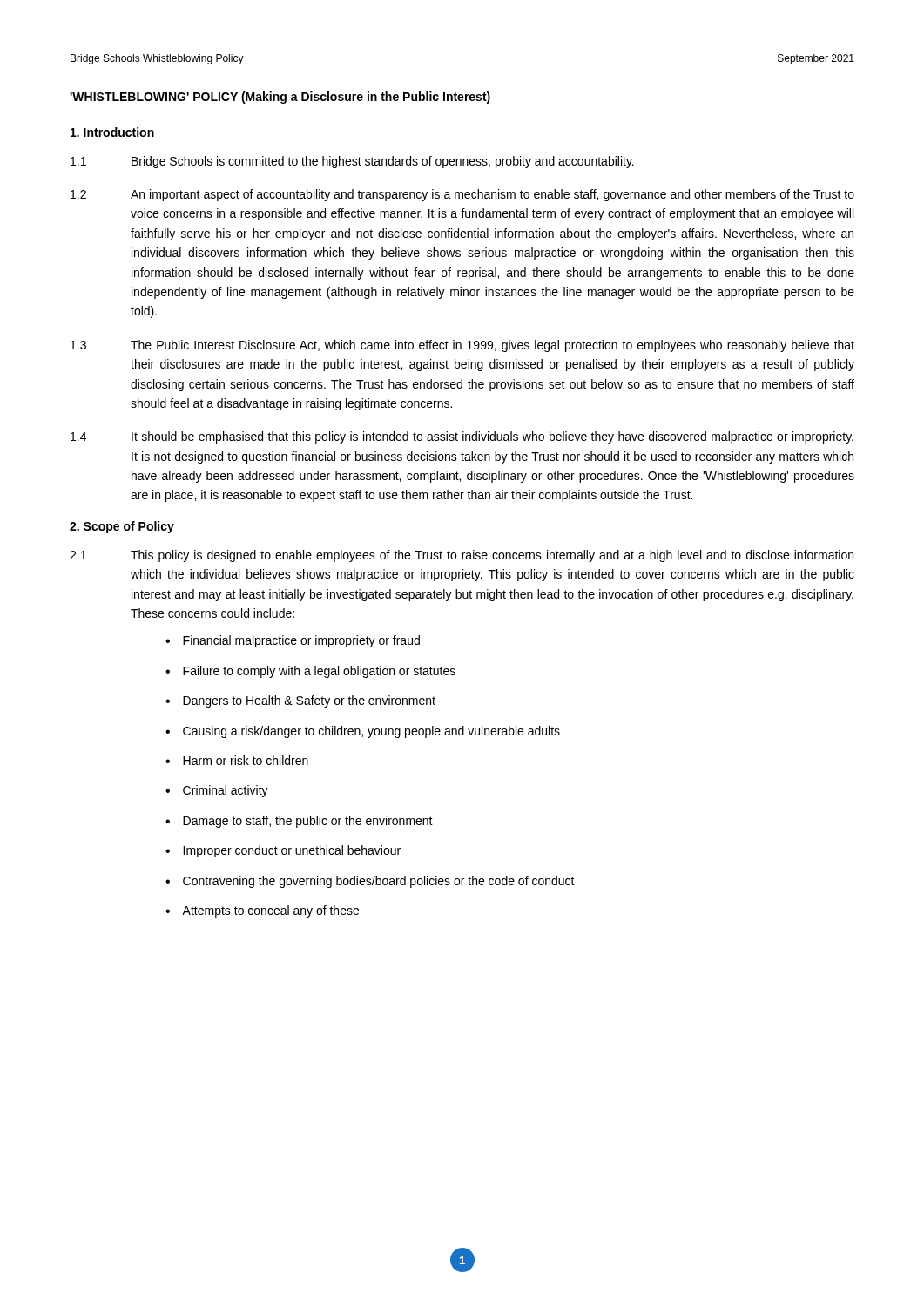This screenshot has height=1307, width=924.
Task: Click where it says "2. Scope of Policy"
Action: pos(122,526)
